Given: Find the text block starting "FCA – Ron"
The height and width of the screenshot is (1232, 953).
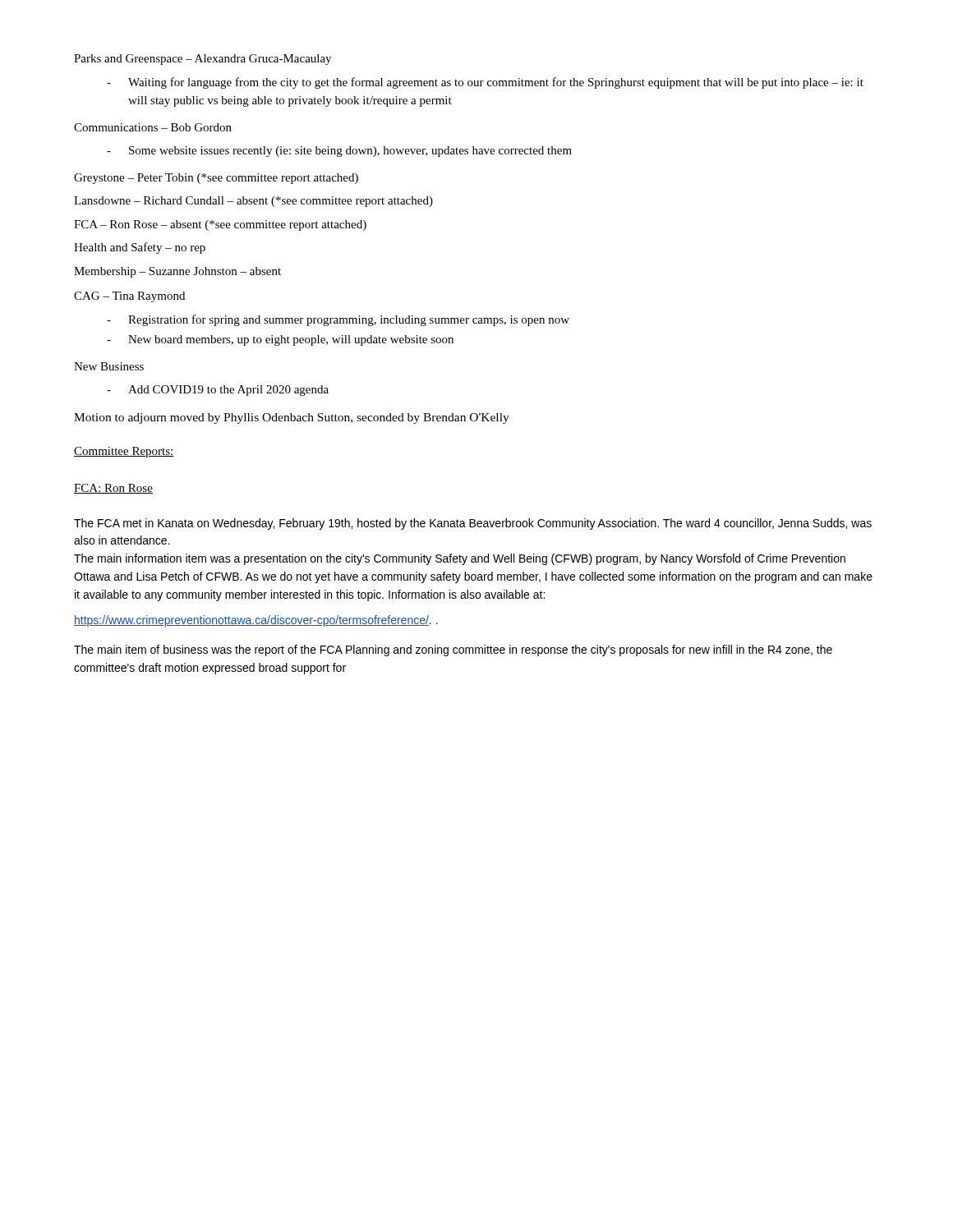Looking at the screenshot, I should [x=220, y=224].
